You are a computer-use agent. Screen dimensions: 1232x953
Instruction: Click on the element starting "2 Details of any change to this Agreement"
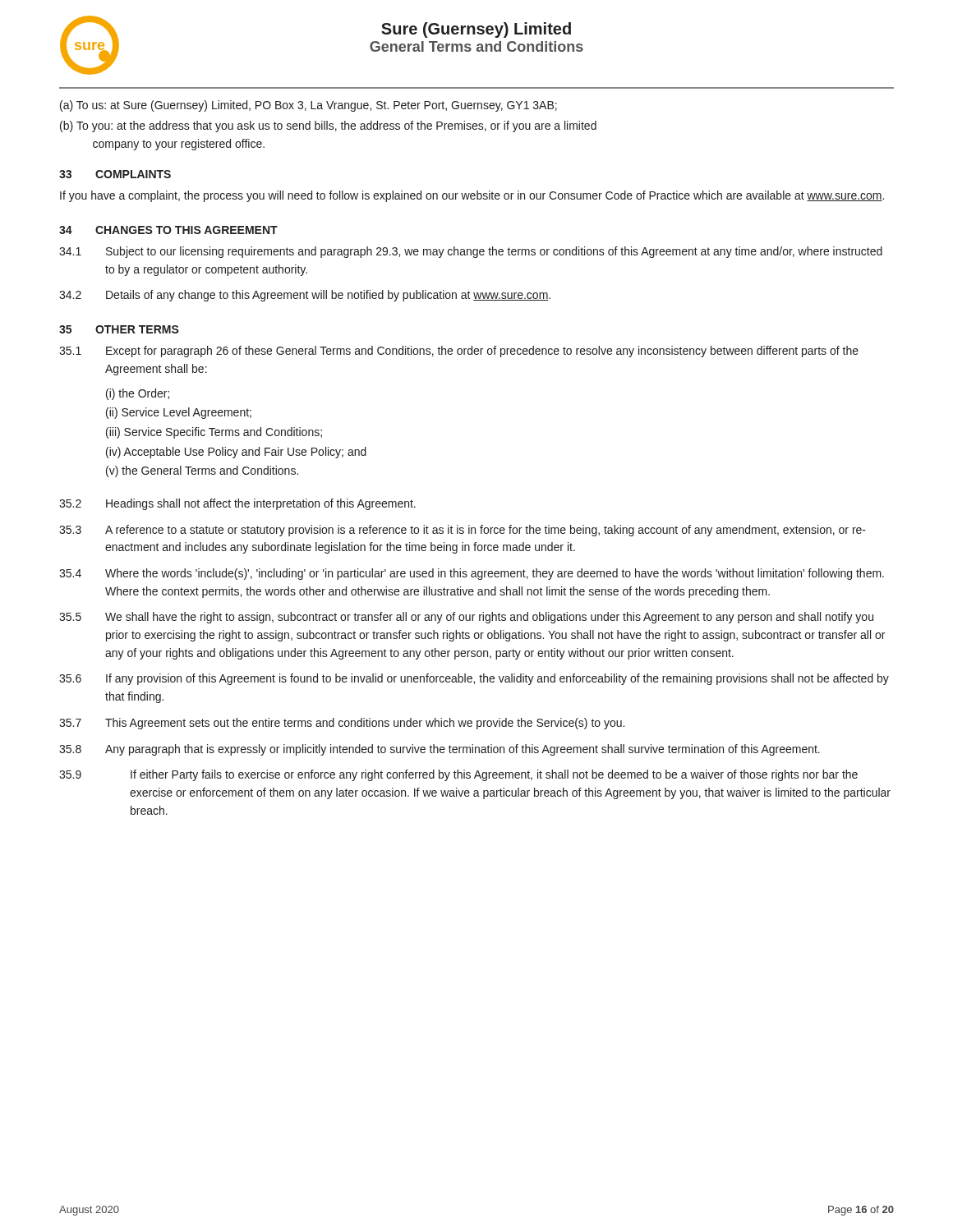476,296
